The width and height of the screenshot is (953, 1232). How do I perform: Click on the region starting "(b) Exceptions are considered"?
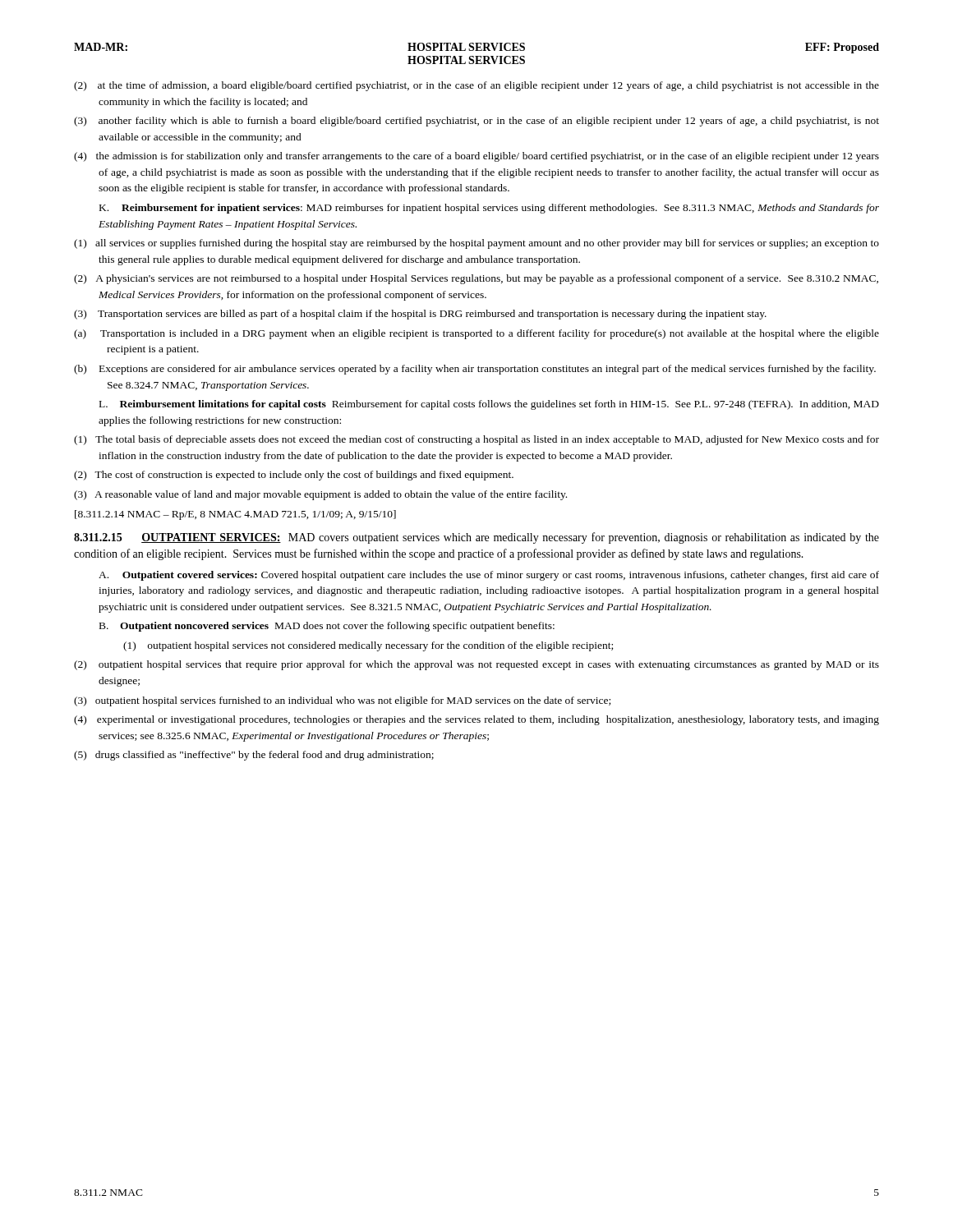click(x=476, y=376)
